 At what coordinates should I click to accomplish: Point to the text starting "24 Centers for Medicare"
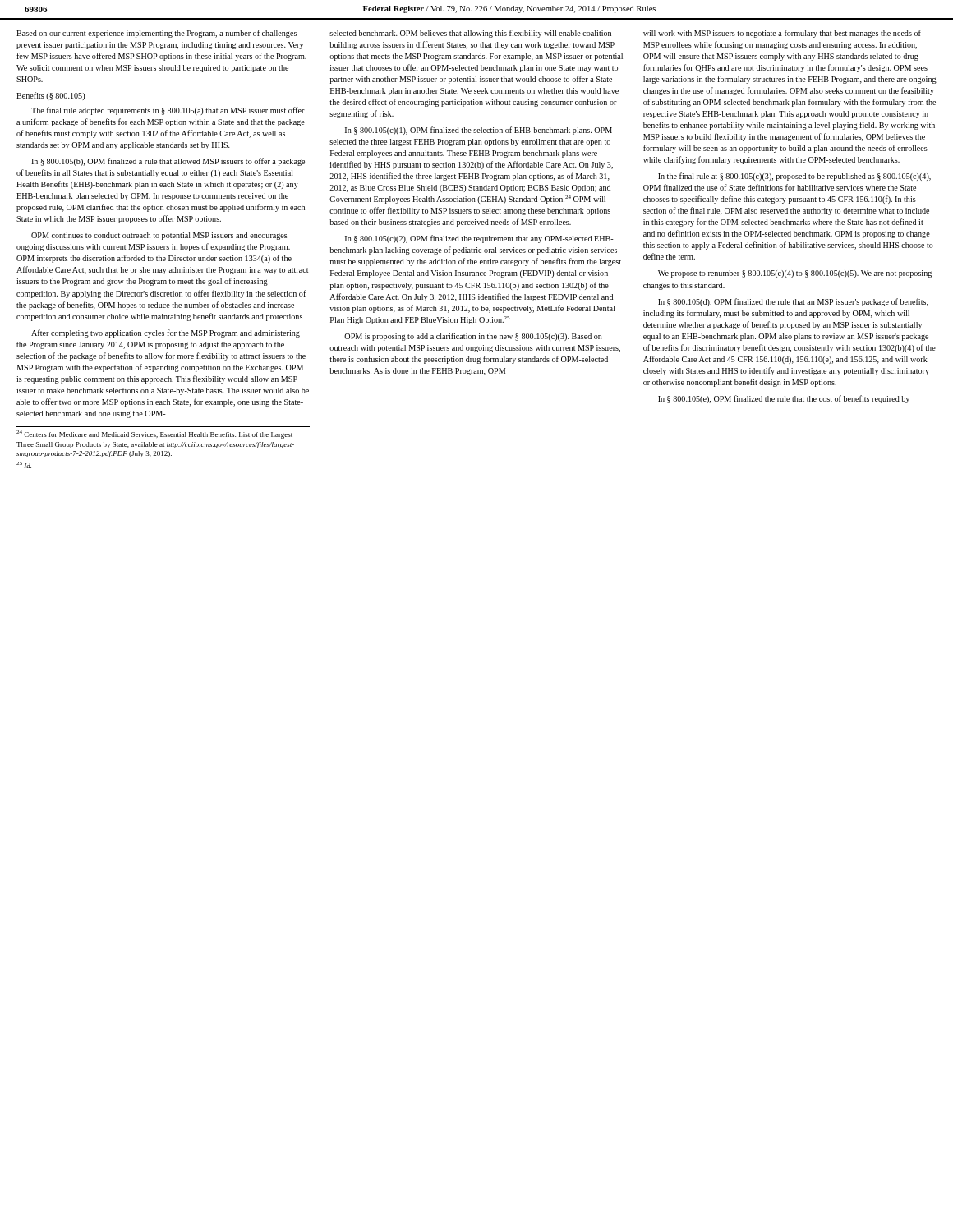point(163,450)
